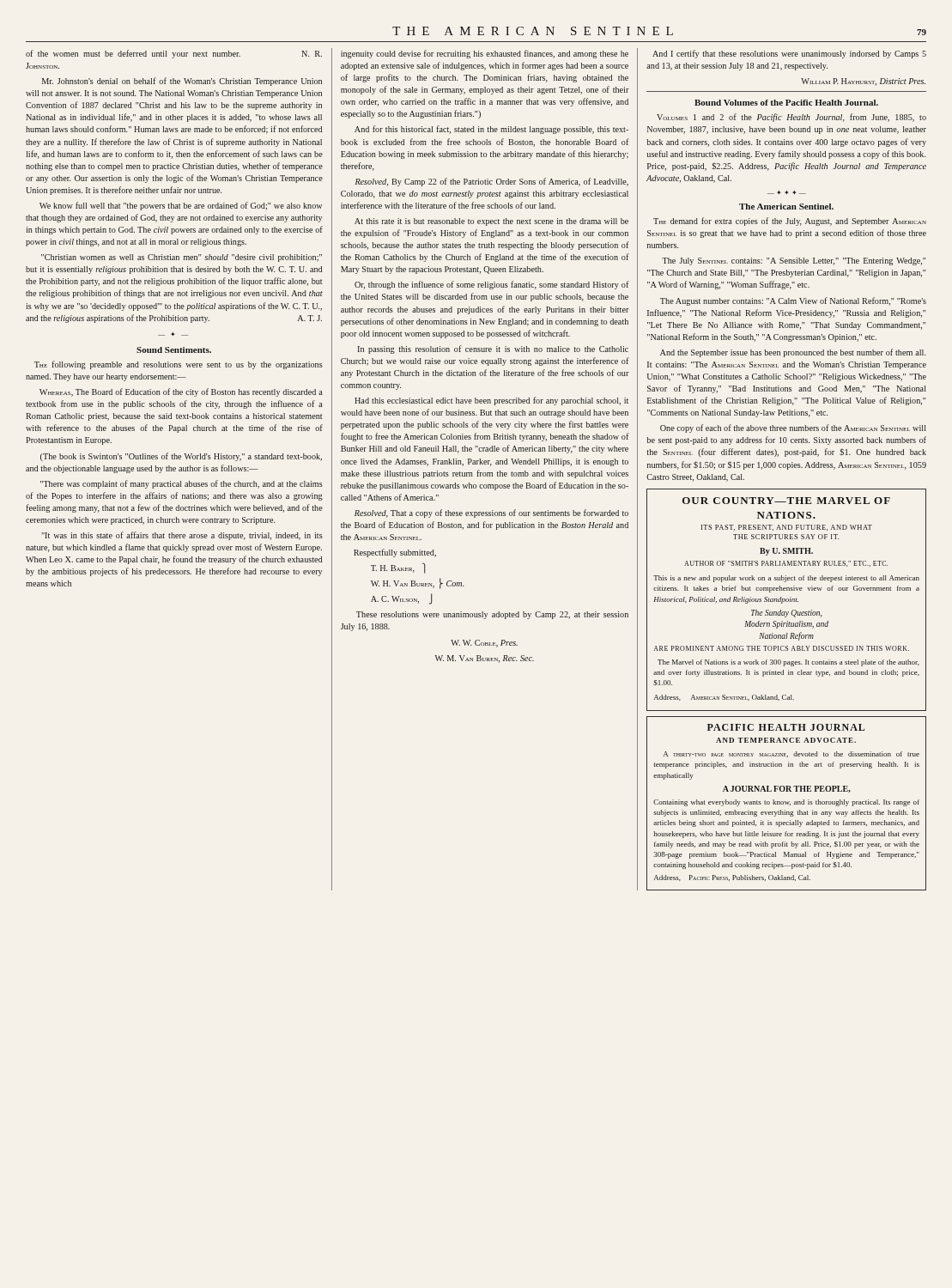This screenshot has height=1288, width=952.
Task: Locate the passage starting "In passing this resolution of censure it is"
Action: [x=485, y=367]
